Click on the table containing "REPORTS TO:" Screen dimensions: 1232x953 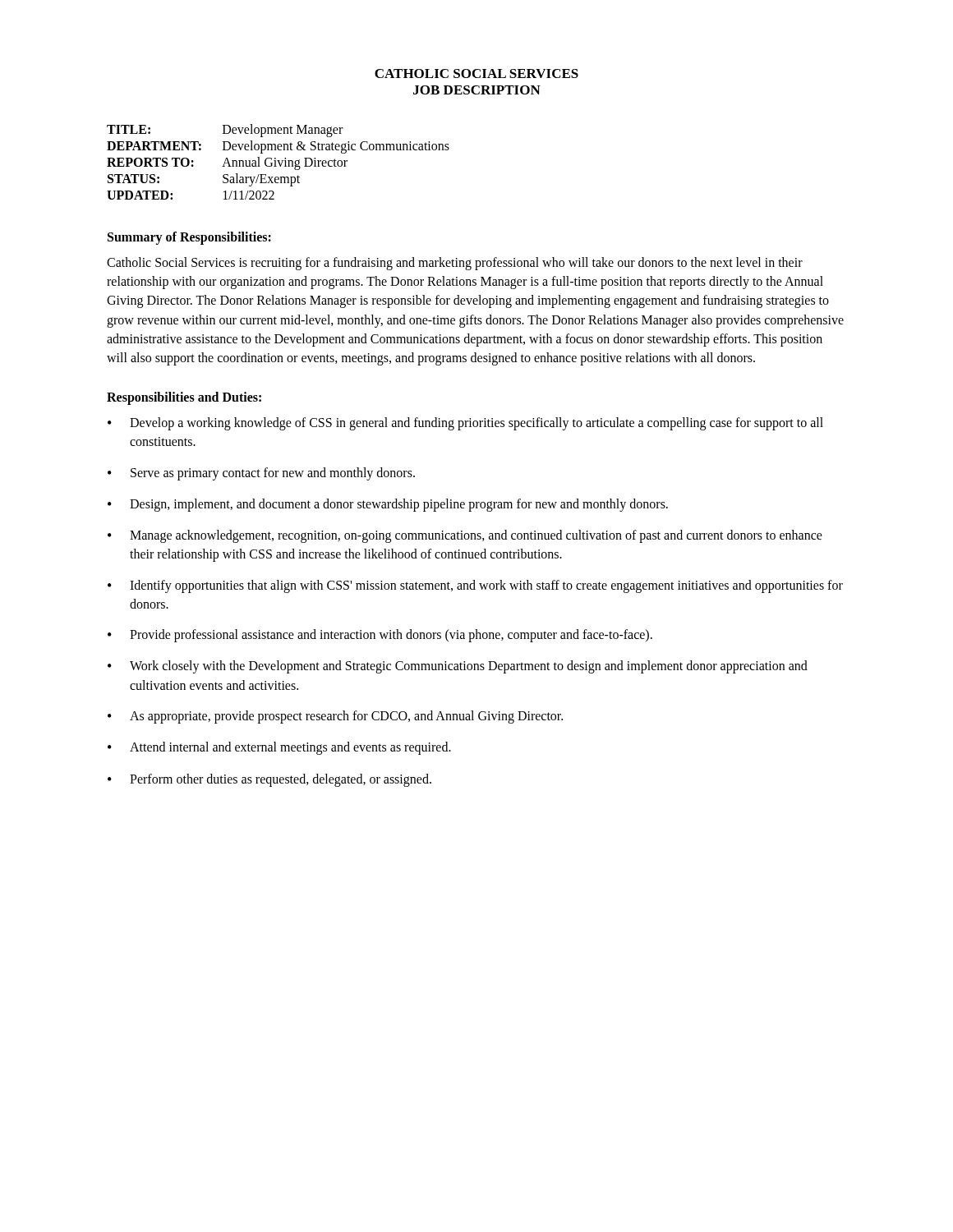(x=476, y=163)
